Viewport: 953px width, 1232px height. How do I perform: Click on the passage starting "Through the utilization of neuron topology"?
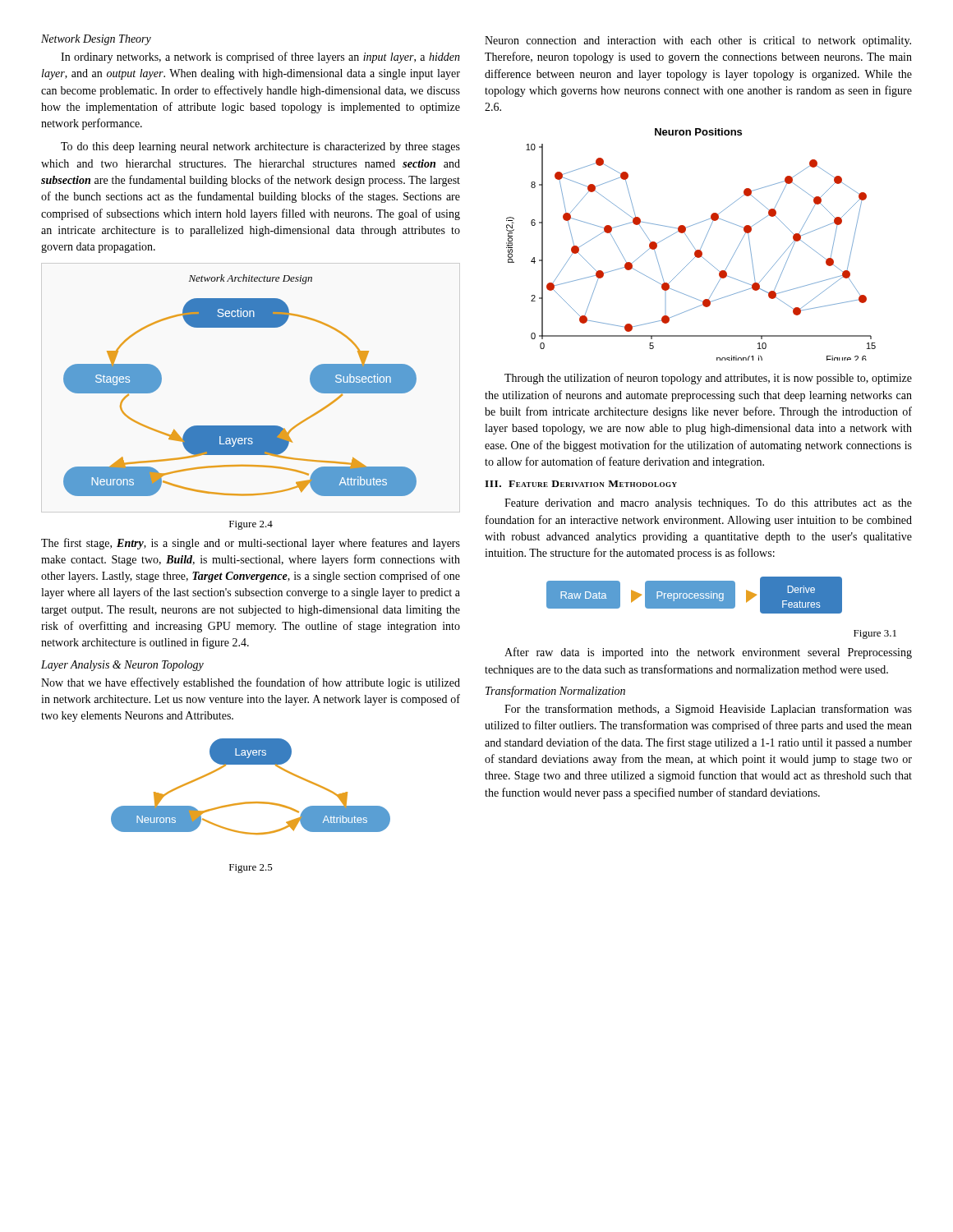point(698,421)
